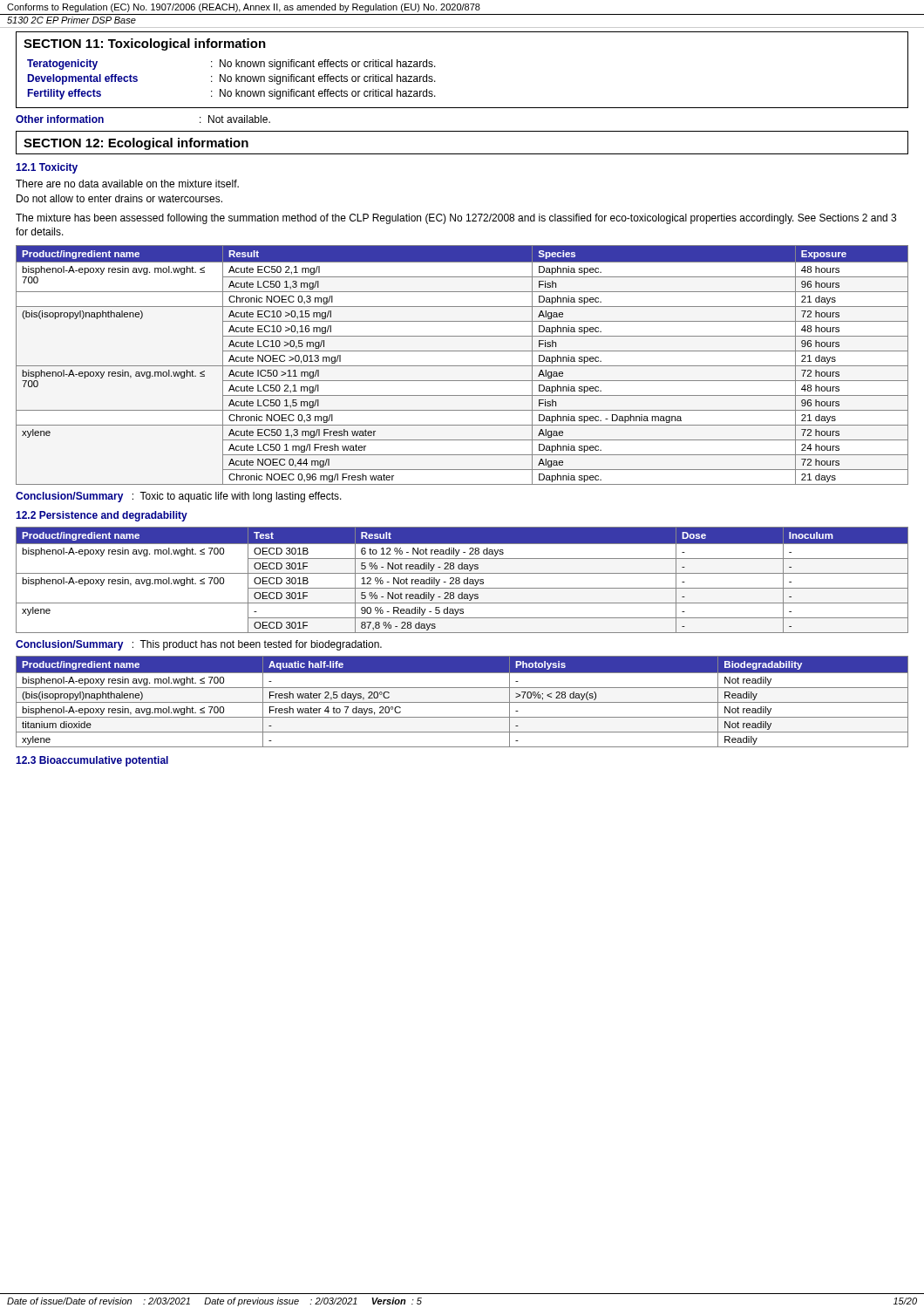Viewport: 924px width, 1308px height.
Task: Click on the passage starting "Developmental effects : No known"
Action: (231, 79)
